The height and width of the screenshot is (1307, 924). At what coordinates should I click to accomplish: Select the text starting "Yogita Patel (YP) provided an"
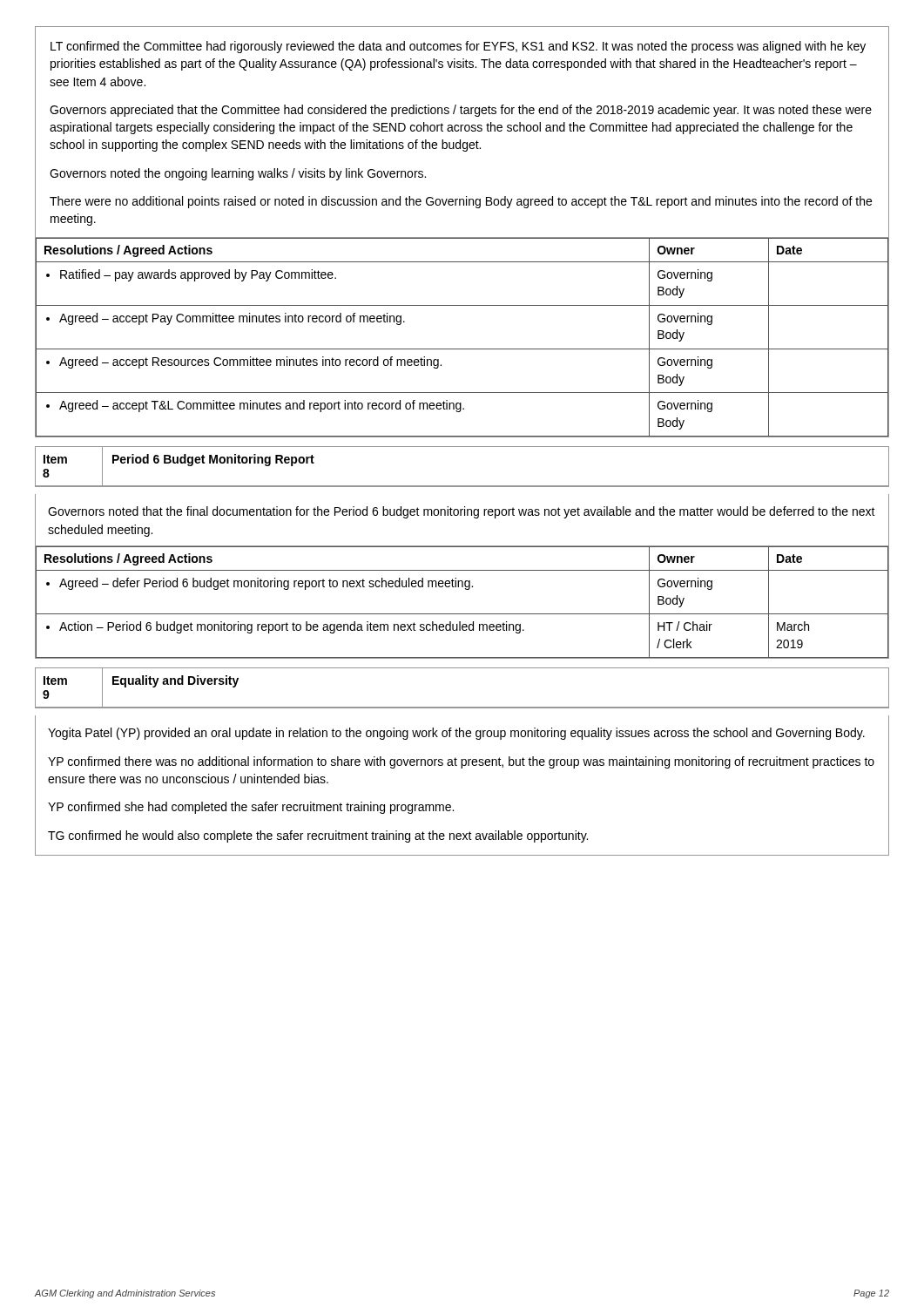click(x=456, y=734)
